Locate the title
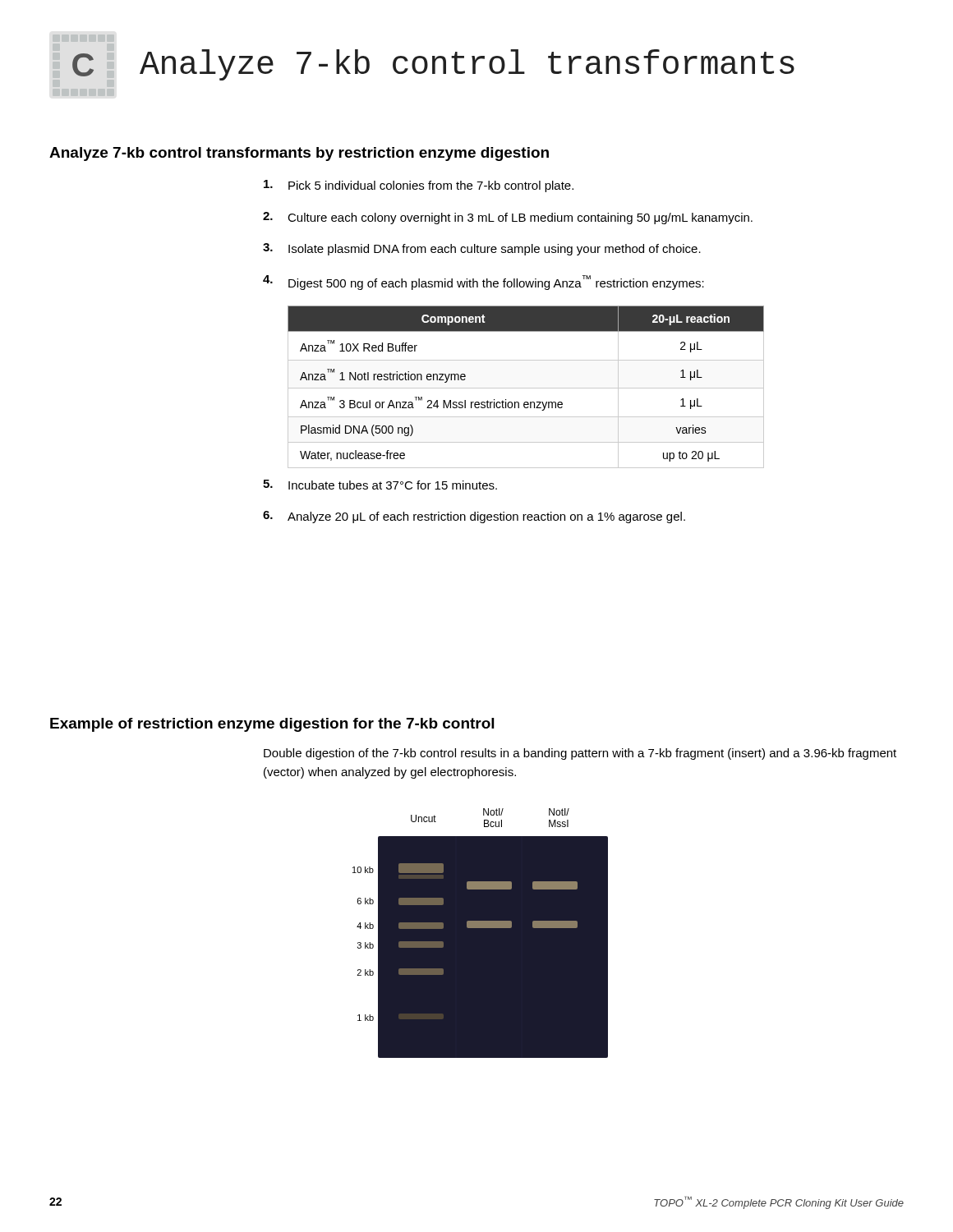The height and width of the screenshot is (1232, 953). click(468, 65)
